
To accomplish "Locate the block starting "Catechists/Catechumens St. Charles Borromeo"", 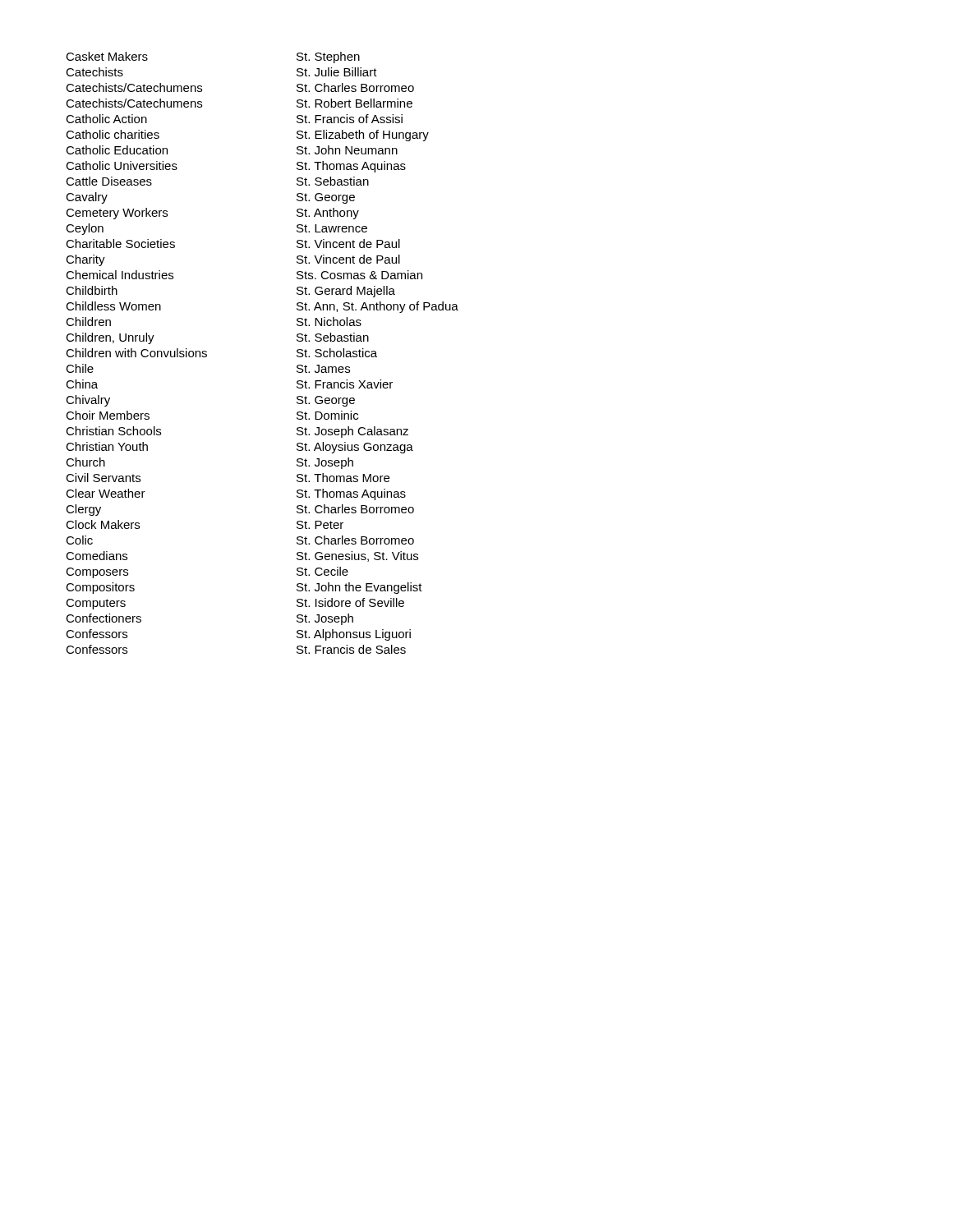I will (140, 87).
